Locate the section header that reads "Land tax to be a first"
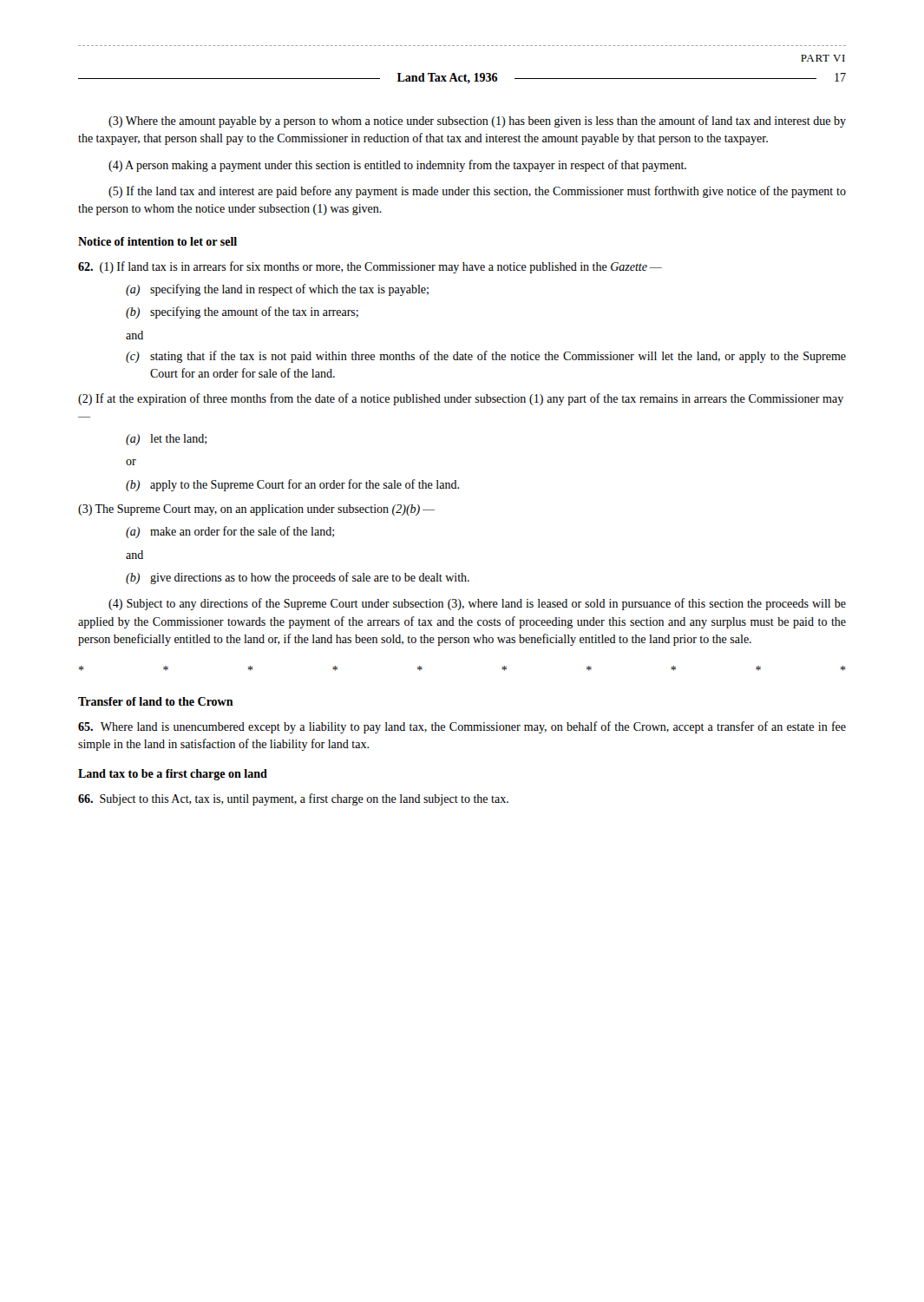The width and height of the screenshot is (924, 1302). (x=173, y=774)
